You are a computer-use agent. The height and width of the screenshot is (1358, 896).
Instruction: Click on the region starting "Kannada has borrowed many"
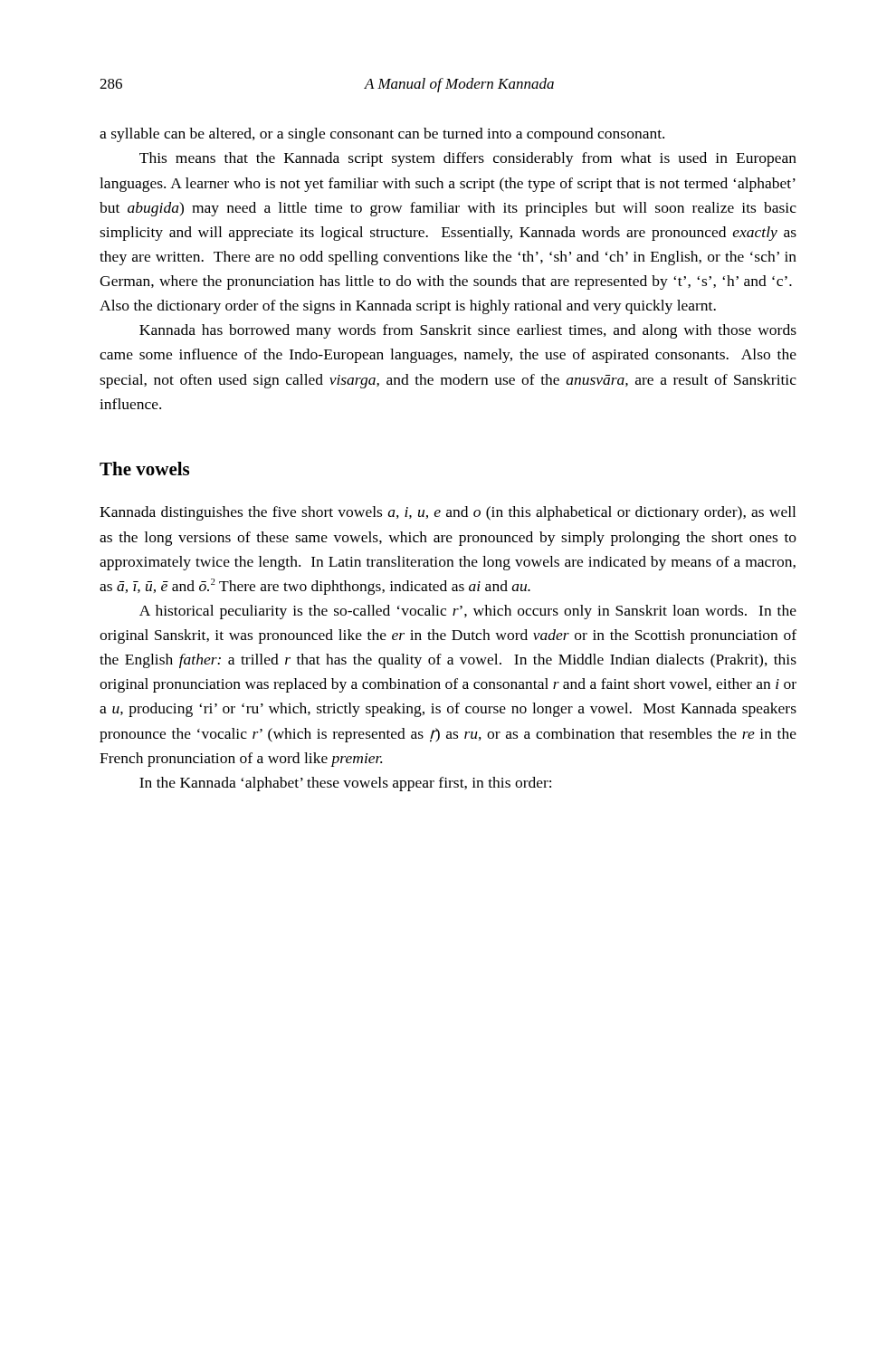point(448,367)
